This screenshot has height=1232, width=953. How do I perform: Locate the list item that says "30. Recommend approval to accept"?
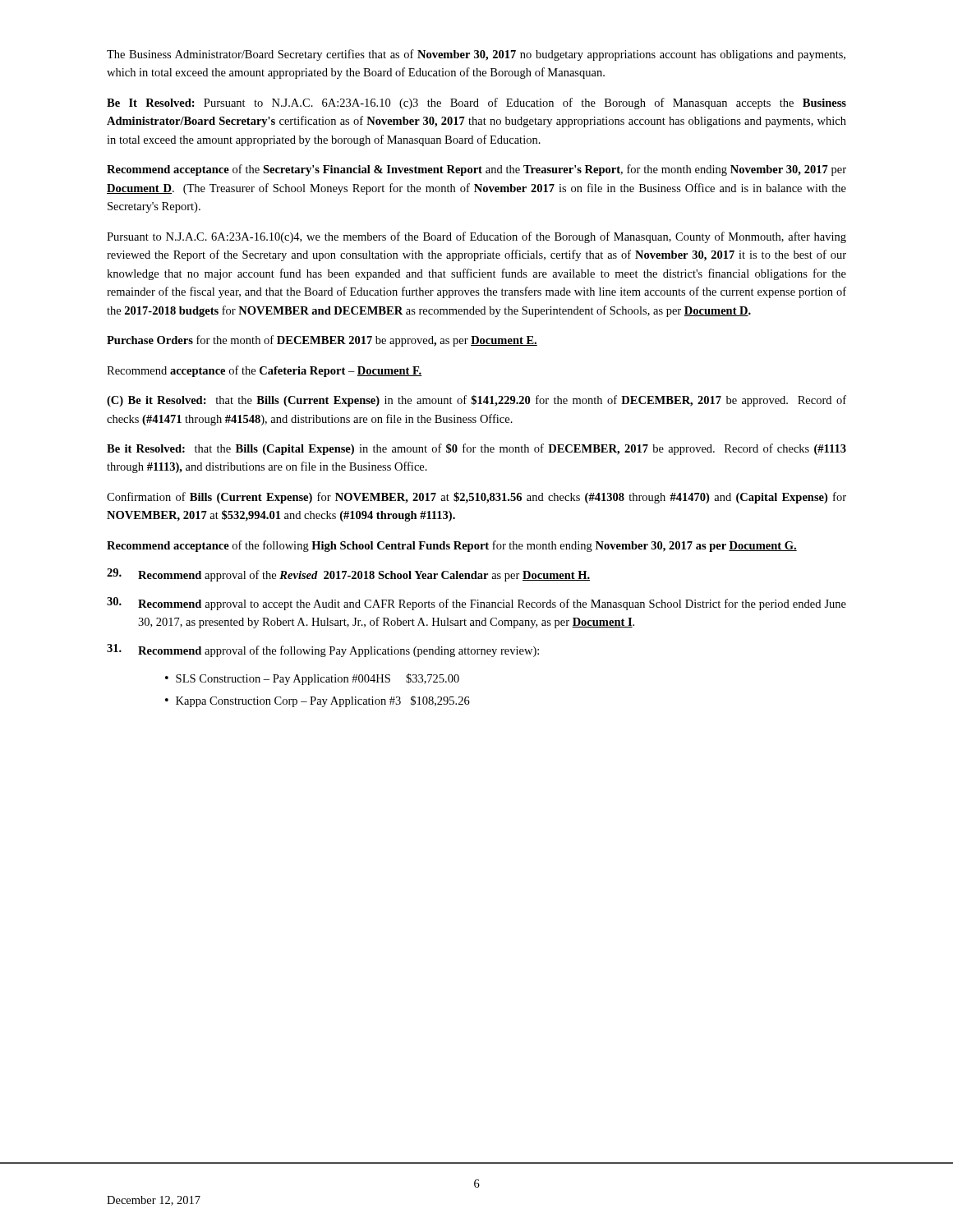click(x=476, y=613)
